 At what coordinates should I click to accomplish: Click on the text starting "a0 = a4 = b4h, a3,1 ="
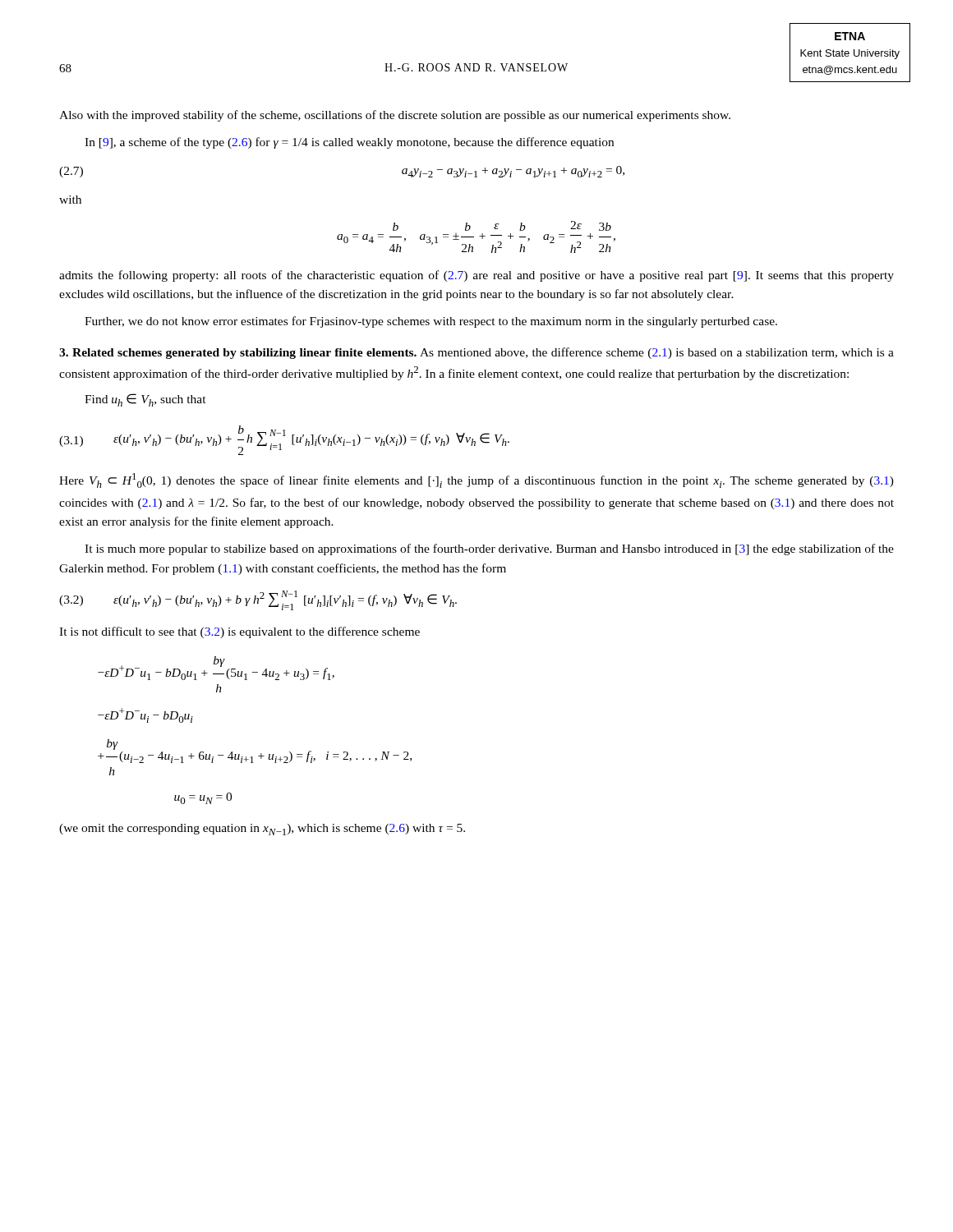click(476, 237)
